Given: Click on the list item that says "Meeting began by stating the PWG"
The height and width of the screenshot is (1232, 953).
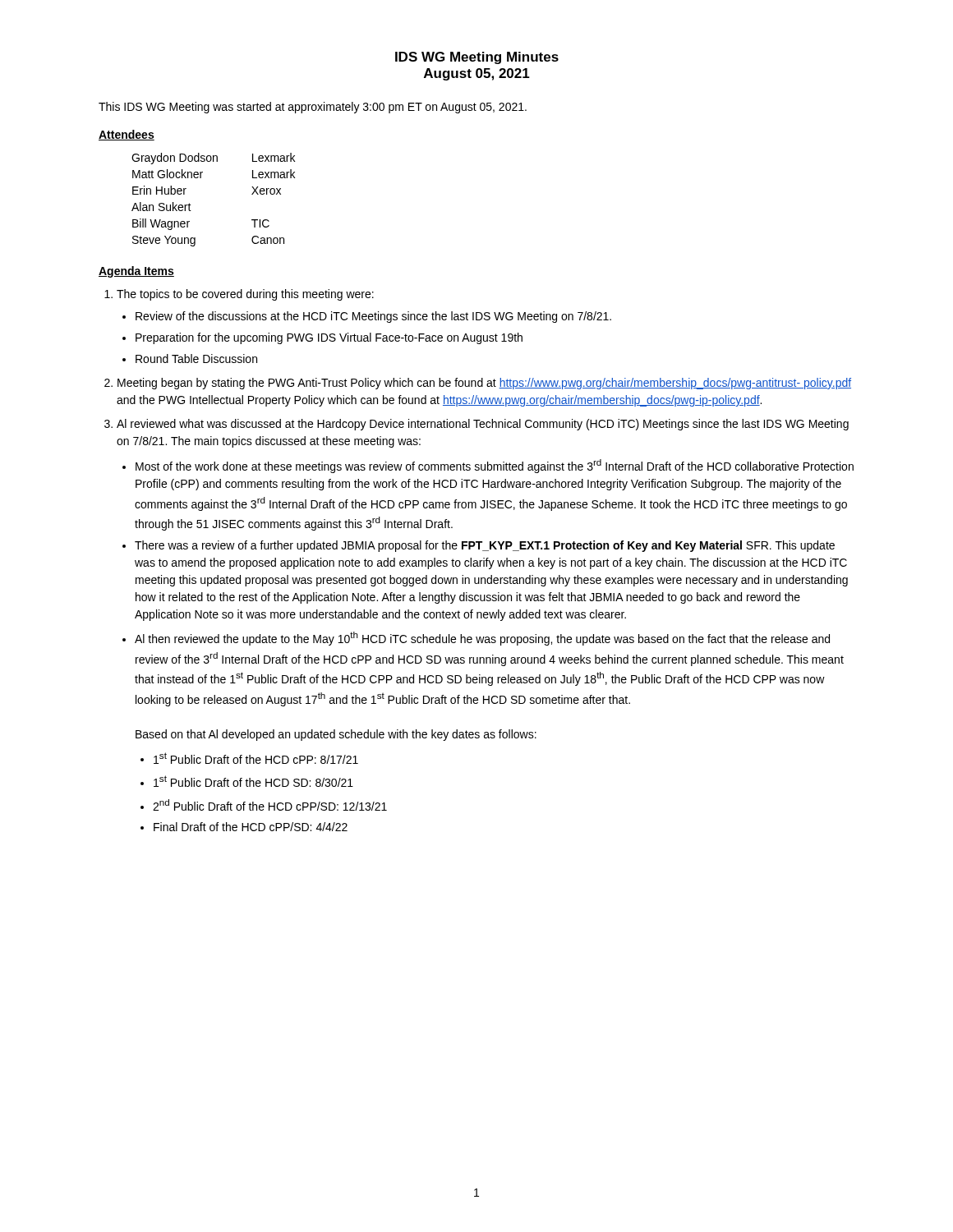Looking at the screenshot, I should 484,391.
